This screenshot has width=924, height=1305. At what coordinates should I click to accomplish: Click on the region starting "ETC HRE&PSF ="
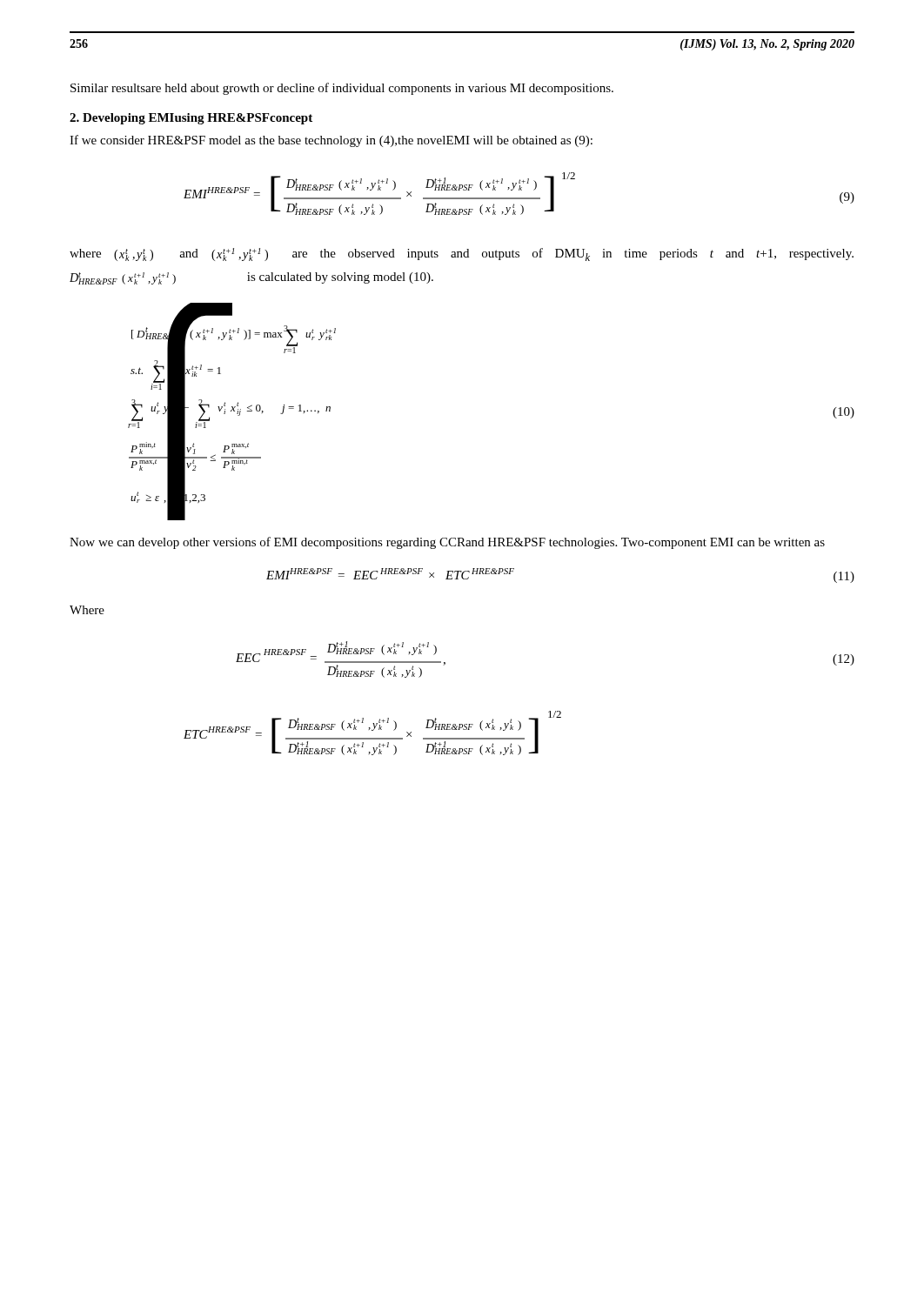tap(462, 737)
